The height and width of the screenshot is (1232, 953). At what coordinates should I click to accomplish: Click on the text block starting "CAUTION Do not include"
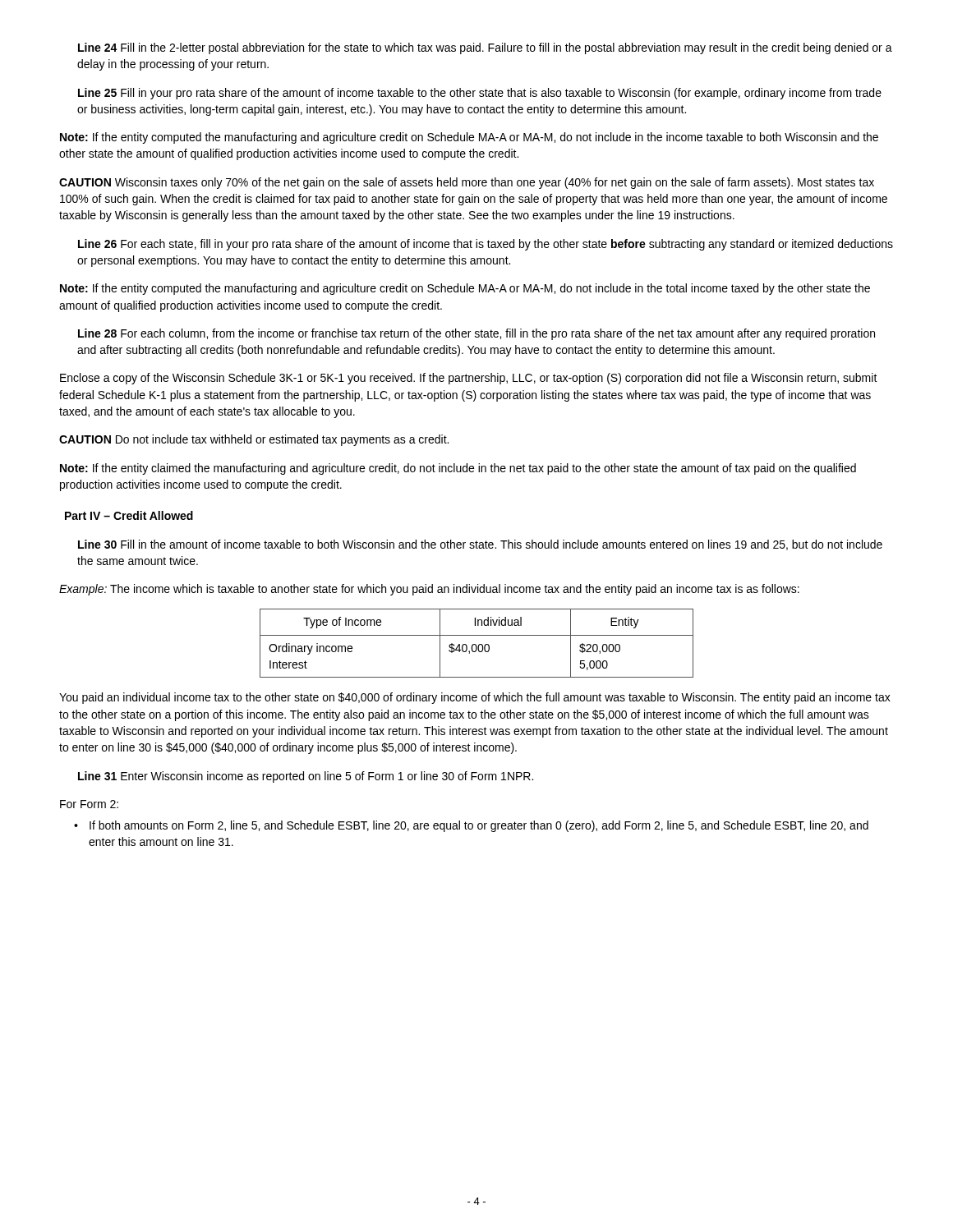point(254,440)
